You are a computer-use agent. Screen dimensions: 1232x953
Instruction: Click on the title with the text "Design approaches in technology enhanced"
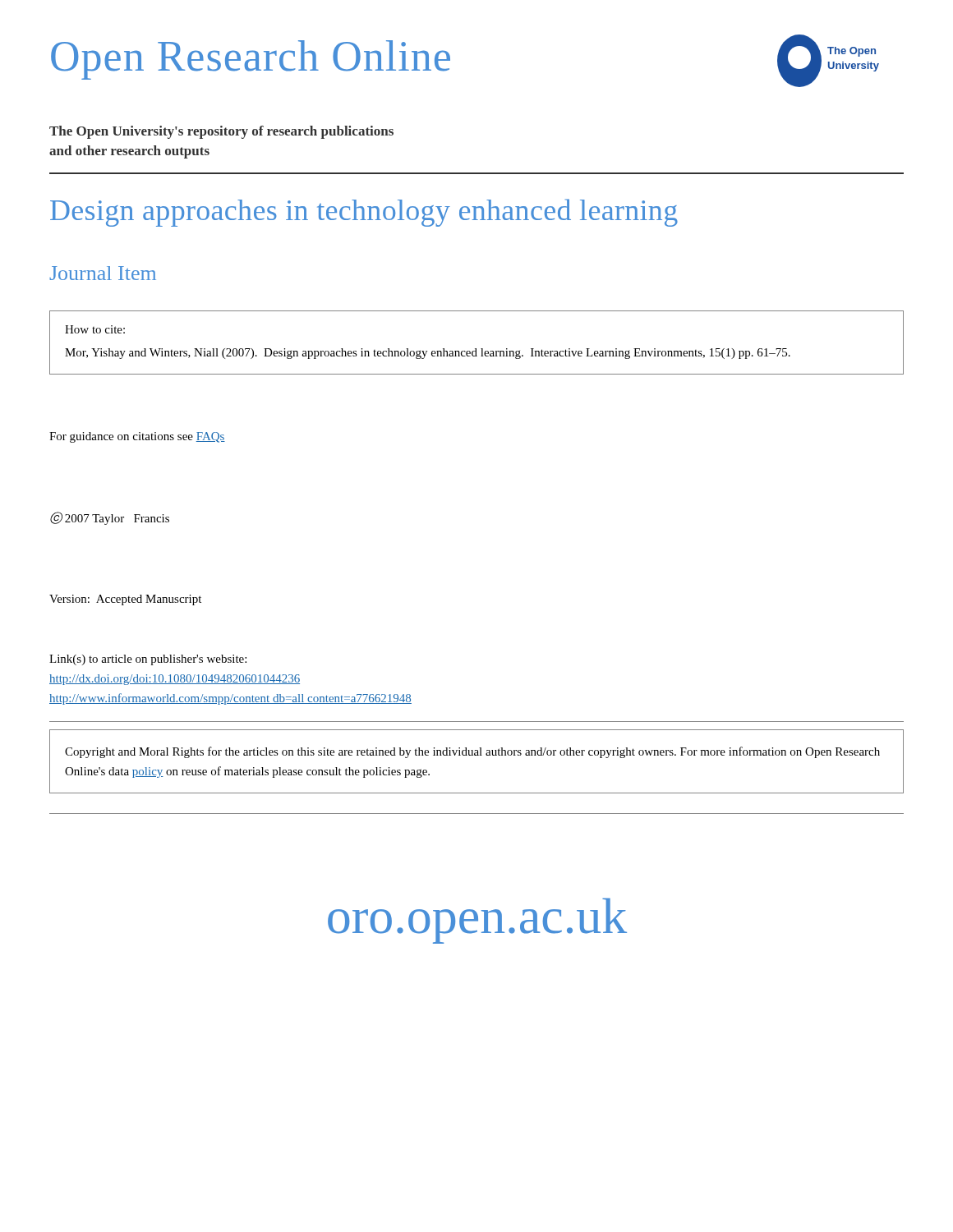tap(364, 210)
